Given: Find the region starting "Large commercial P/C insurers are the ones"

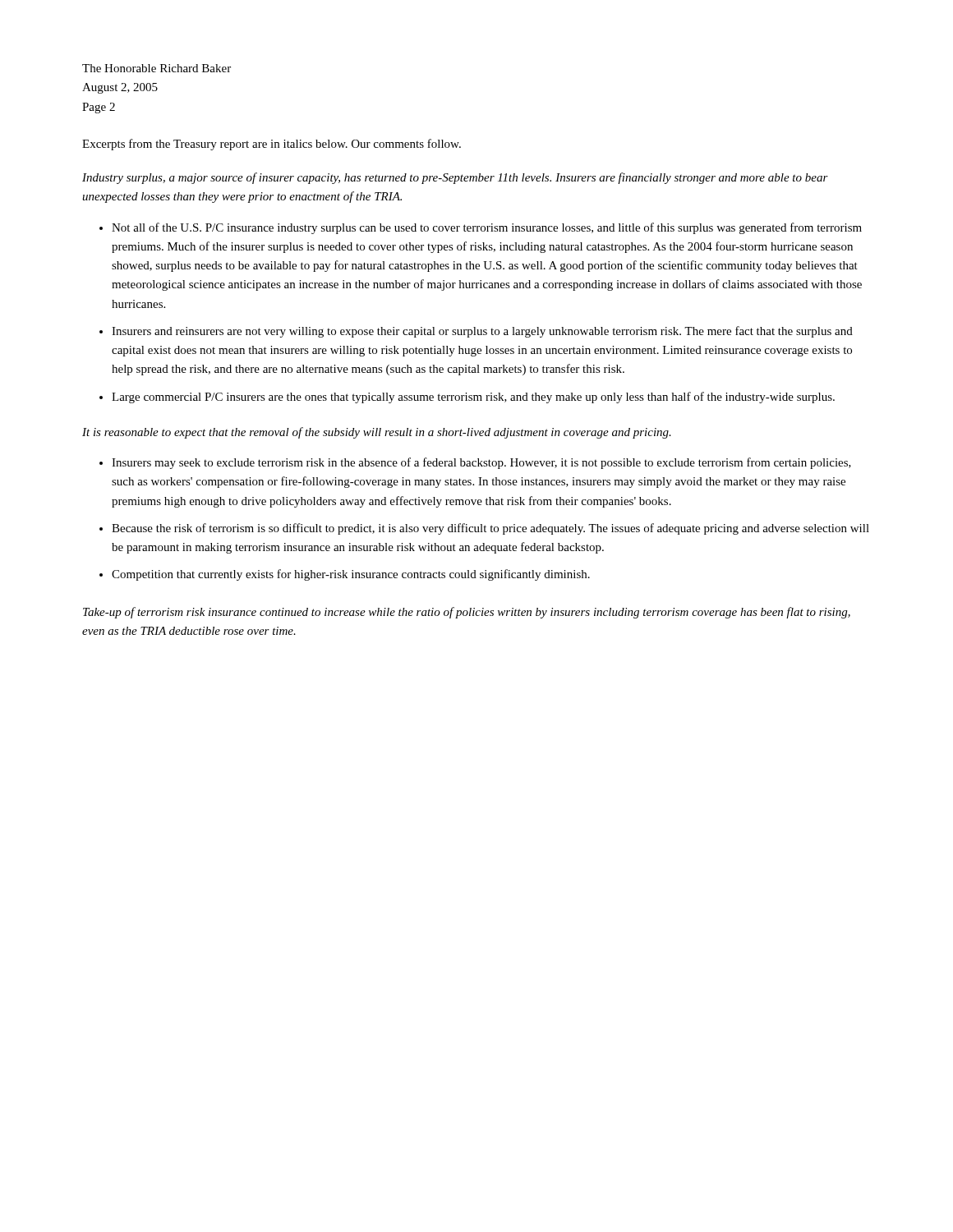Looking at the screenshot, I should pyautogui.click(x=491, y=397).
